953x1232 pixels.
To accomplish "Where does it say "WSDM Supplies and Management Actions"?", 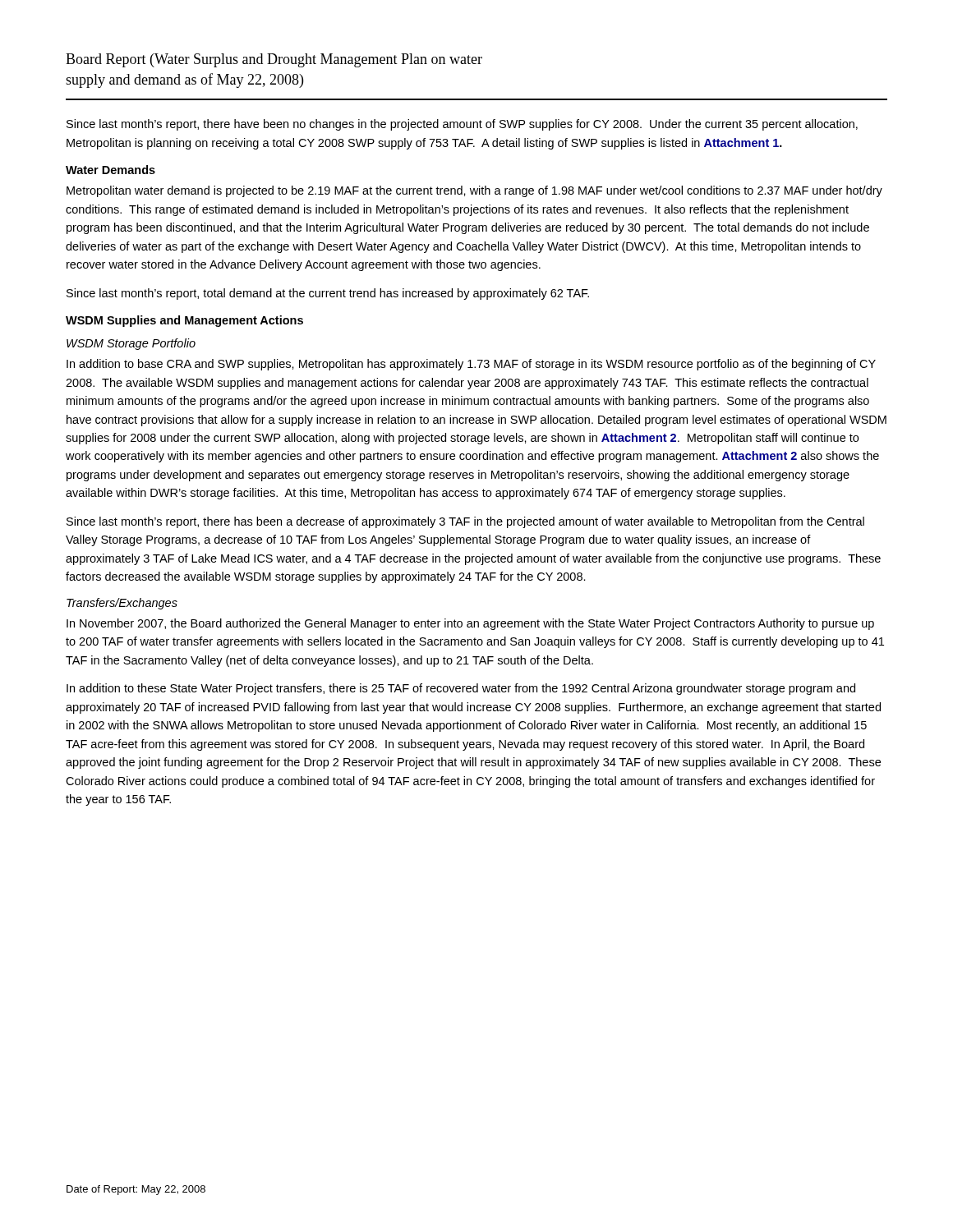I will coord(185,320).
